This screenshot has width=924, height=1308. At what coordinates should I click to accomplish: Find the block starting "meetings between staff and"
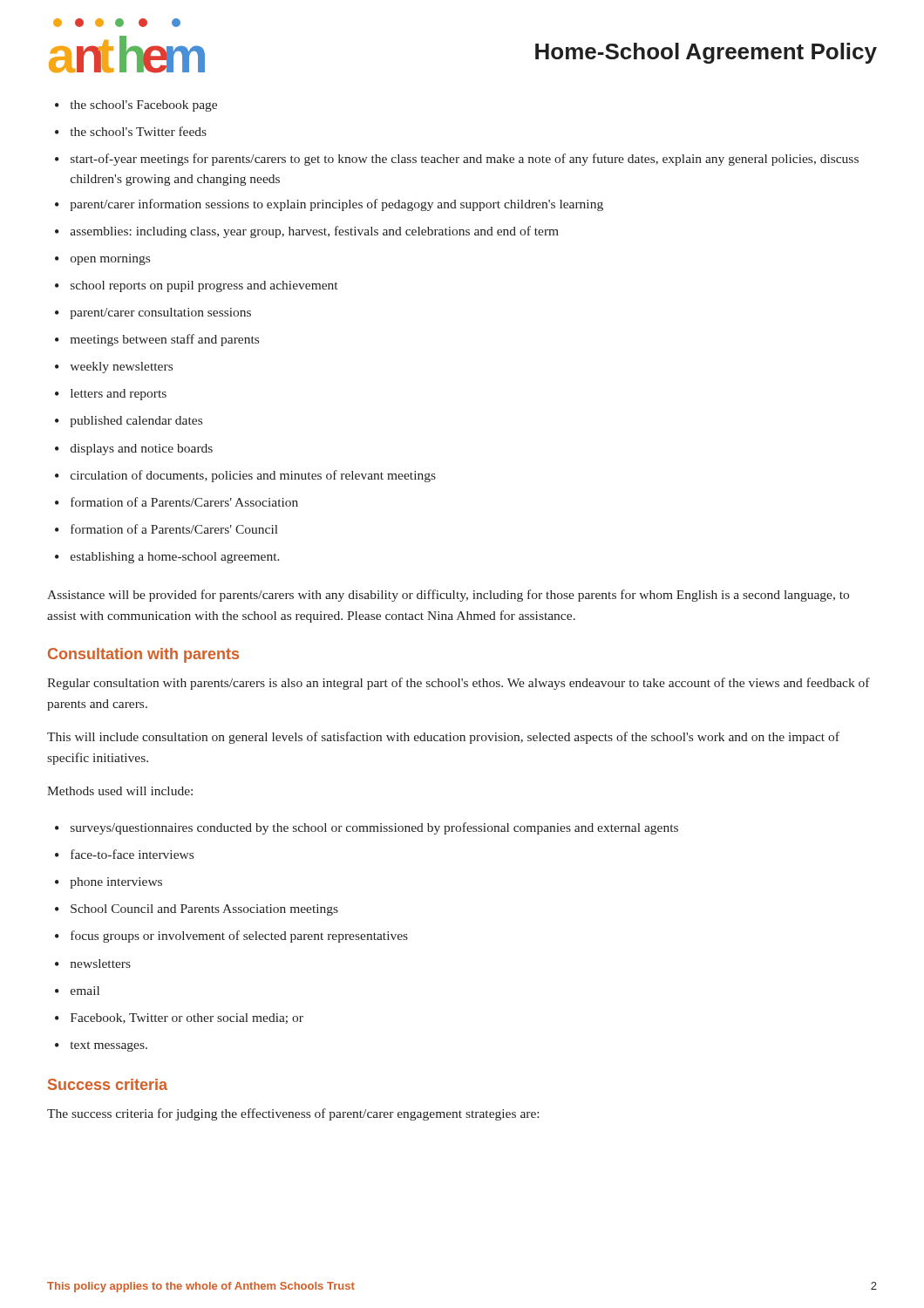click(x=165, y=339)
